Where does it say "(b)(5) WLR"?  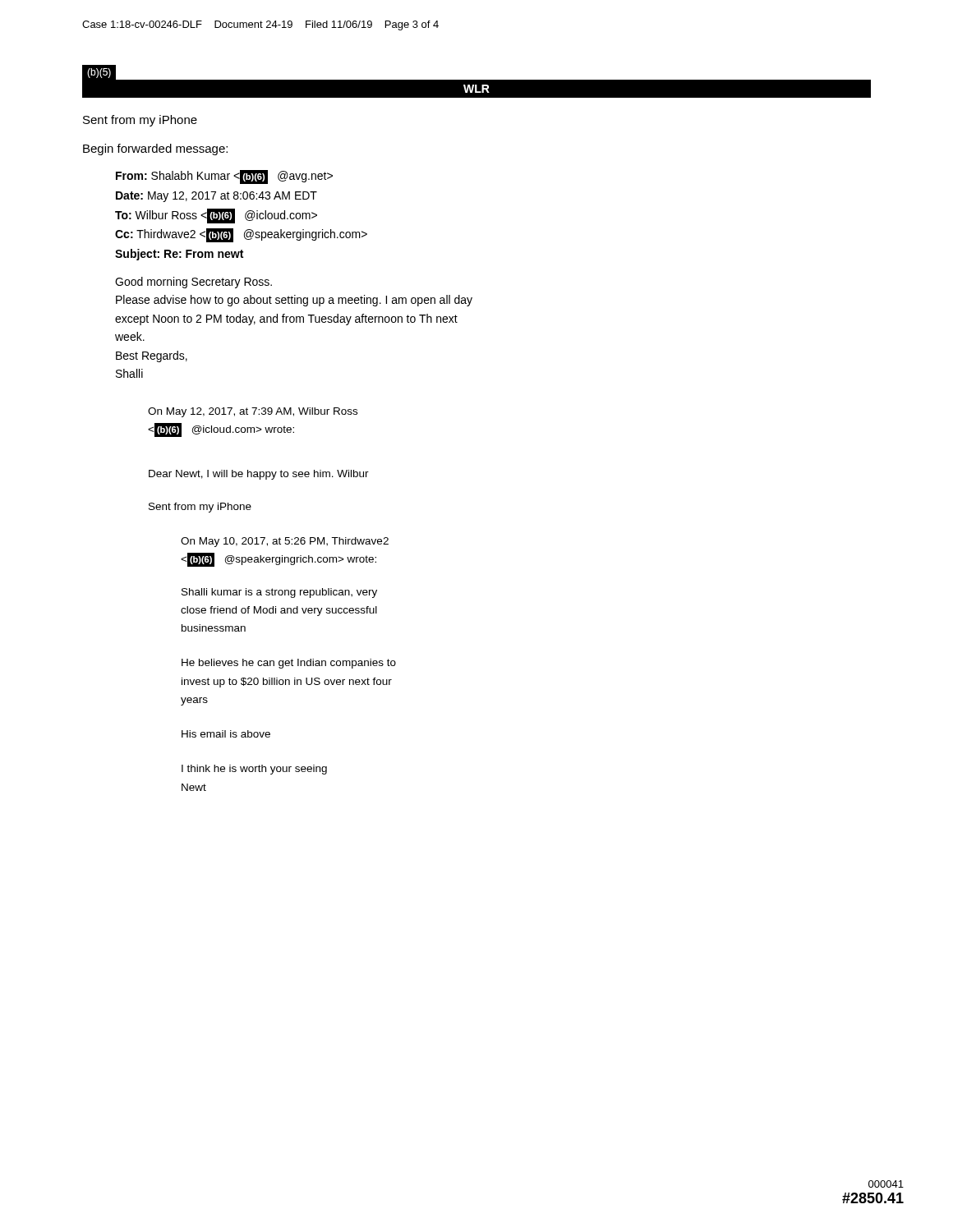[476, 81]
